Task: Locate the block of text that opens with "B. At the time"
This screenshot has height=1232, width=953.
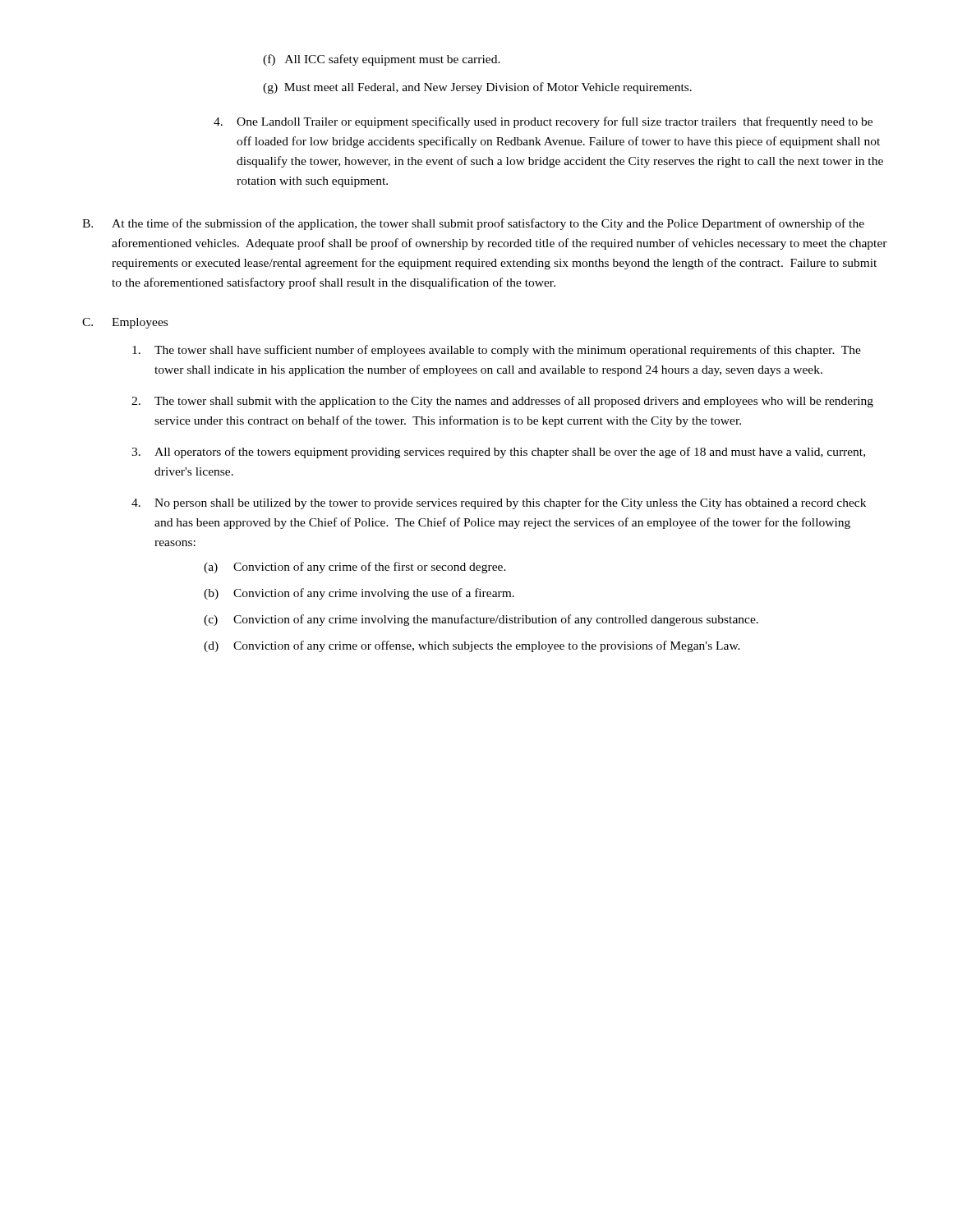Action: pyautogui.click(x=485, y=253)
